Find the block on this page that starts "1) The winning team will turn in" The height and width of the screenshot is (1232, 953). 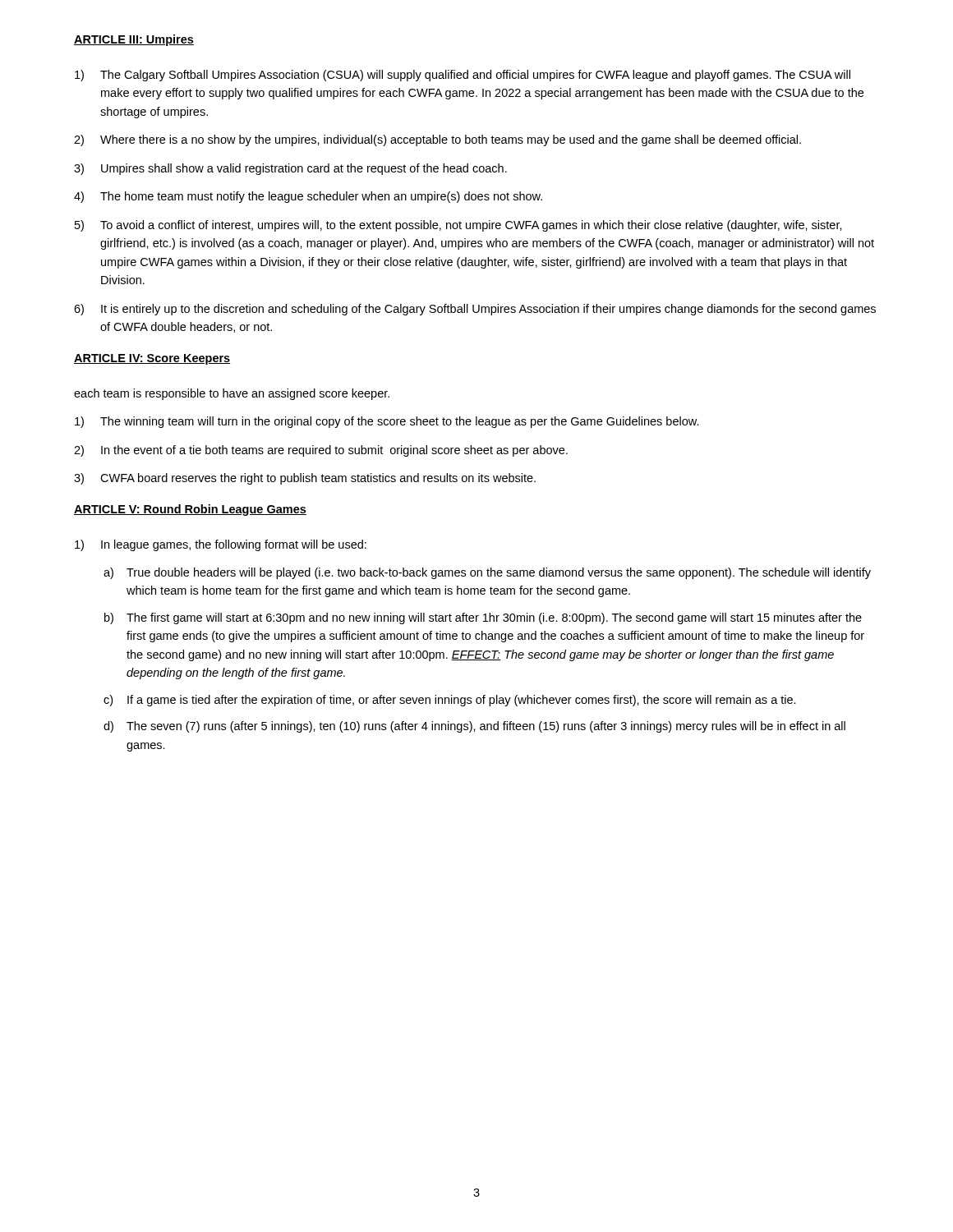pos(476,422)
